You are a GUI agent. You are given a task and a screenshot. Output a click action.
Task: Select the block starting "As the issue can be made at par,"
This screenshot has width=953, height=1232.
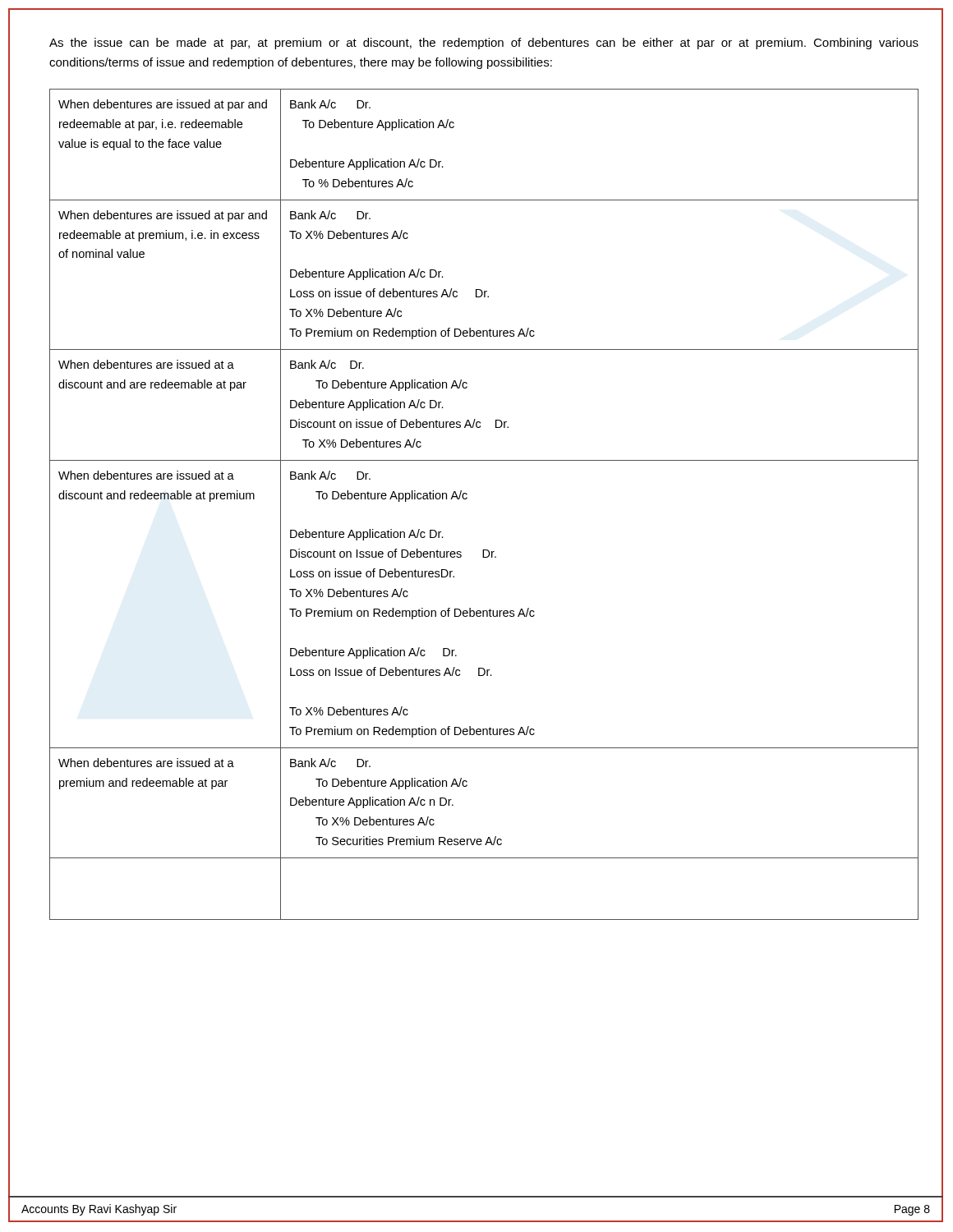coord(484,52)
